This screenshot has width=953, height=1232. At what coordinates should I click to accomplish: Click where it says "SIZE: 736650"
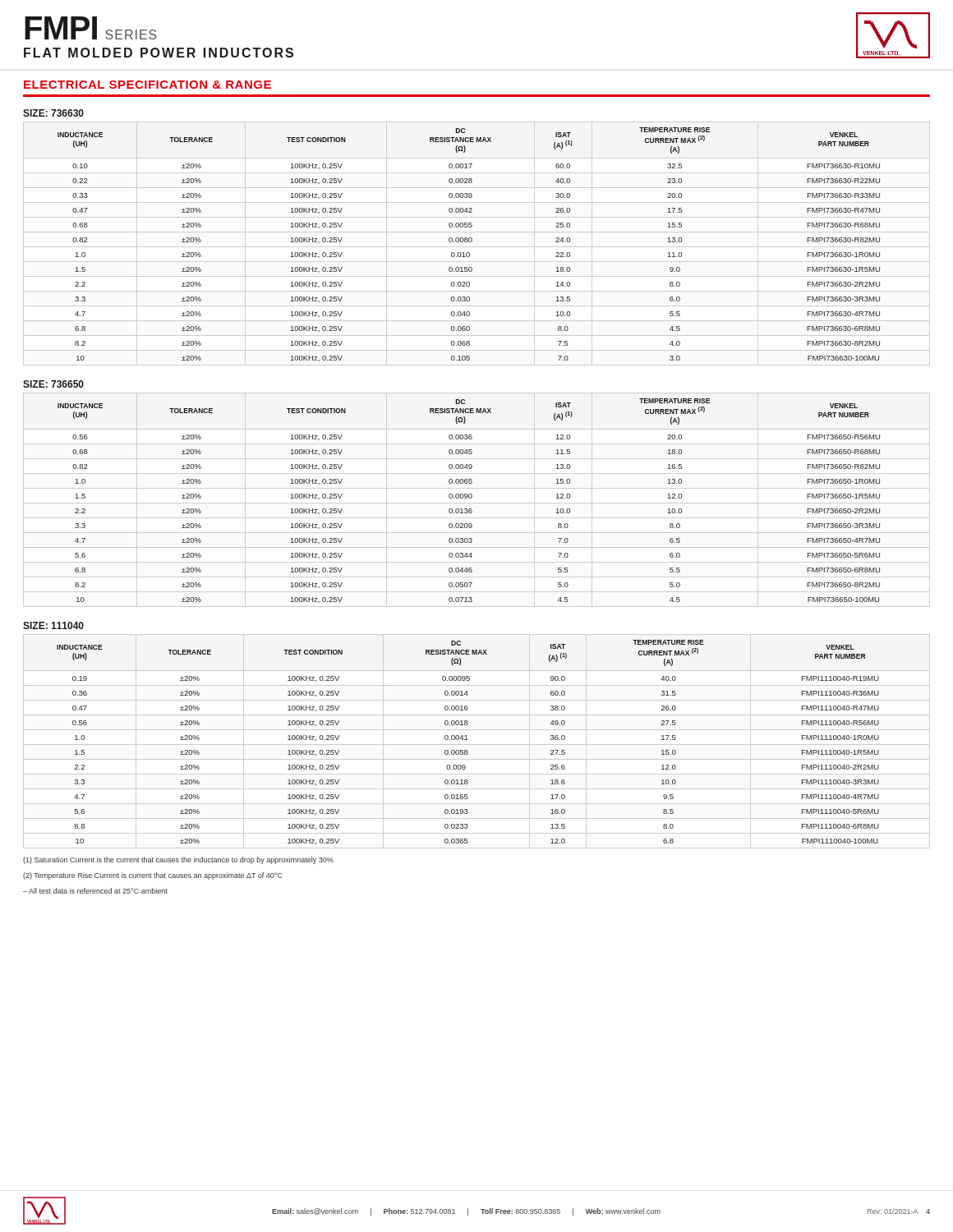point(53,384)
